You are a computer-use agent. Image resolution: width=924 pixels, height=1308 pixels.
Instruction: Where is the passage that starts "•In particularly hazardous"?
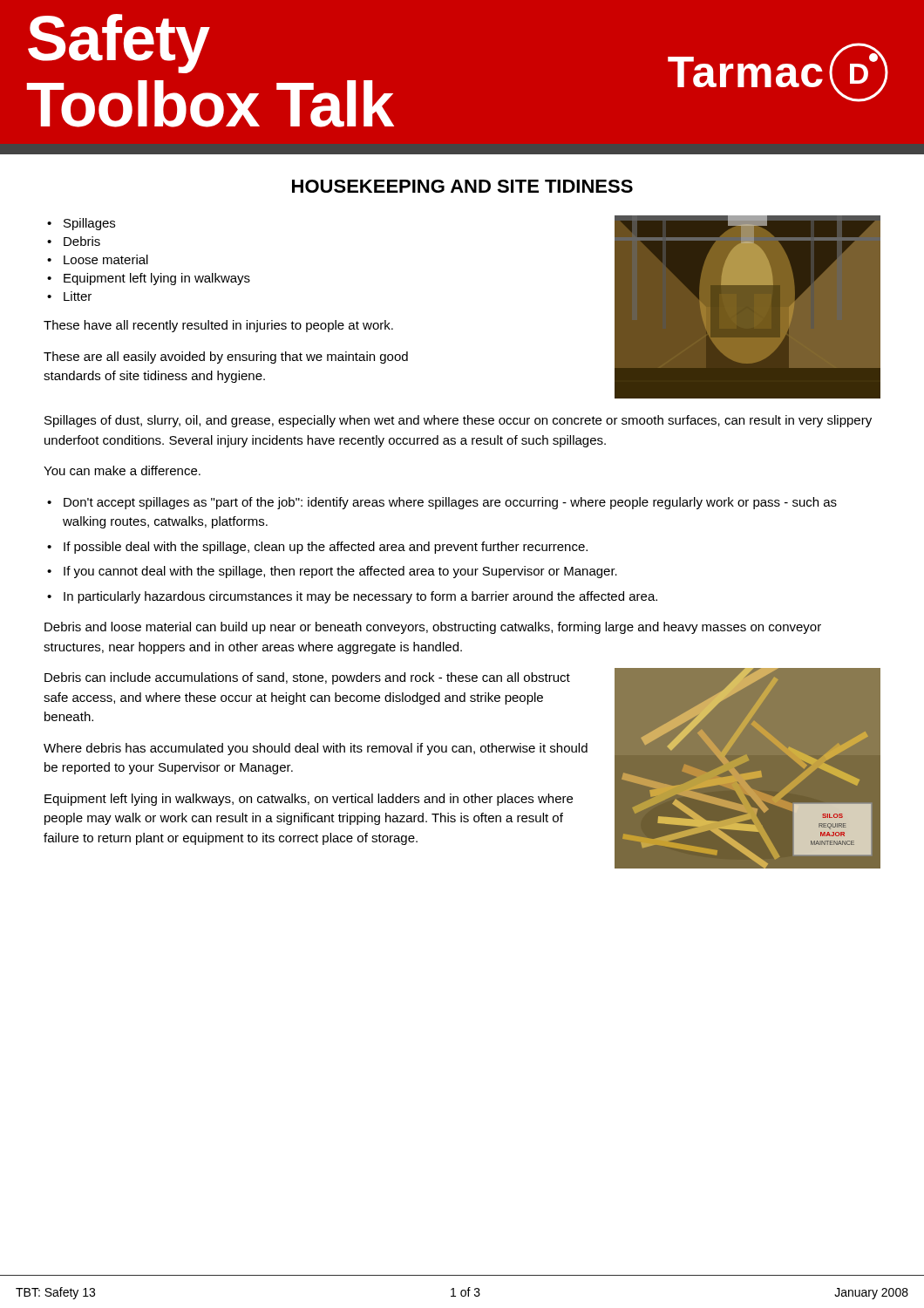[353, 596]
